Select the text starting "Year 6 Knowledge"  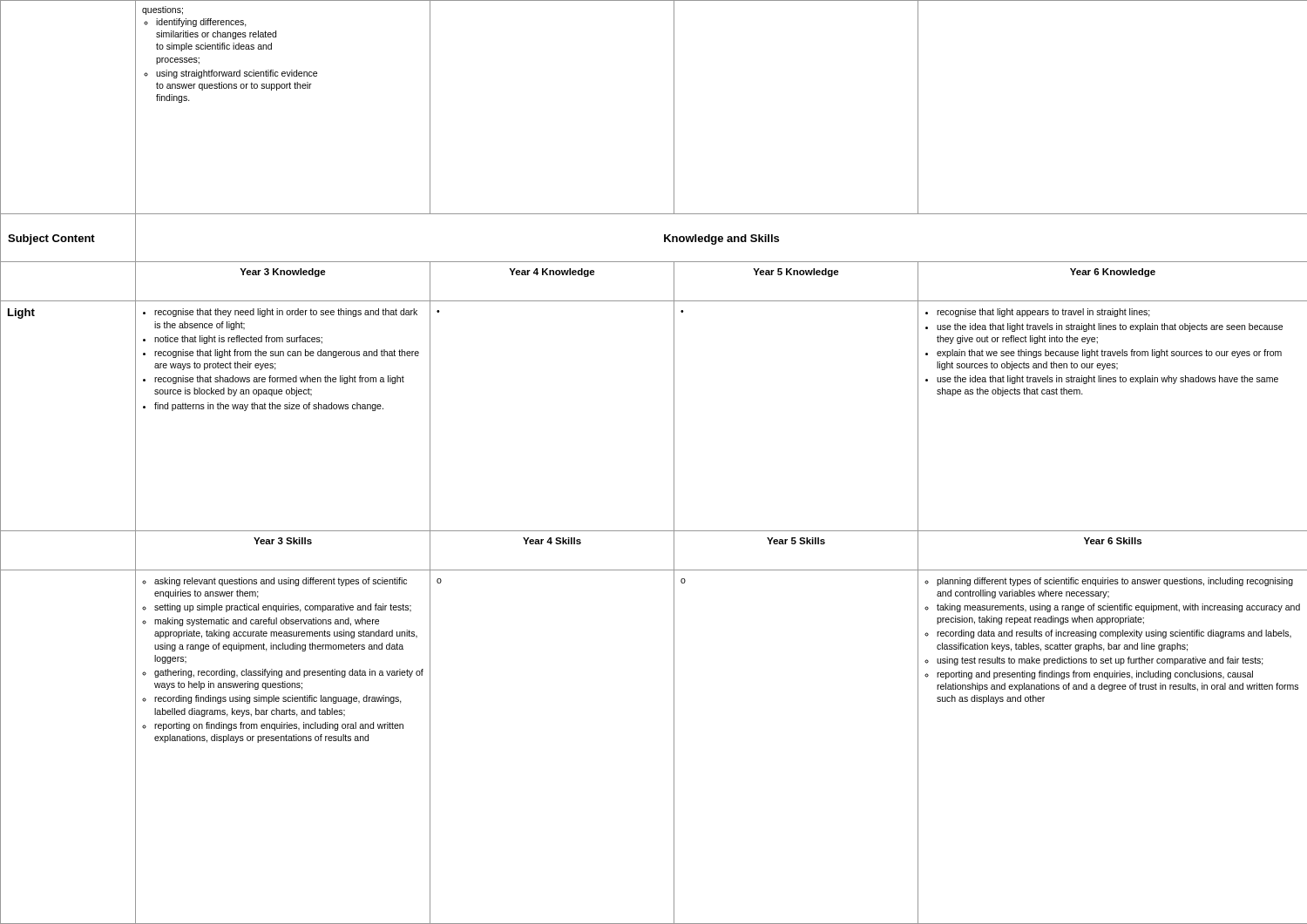(1113, 272)
